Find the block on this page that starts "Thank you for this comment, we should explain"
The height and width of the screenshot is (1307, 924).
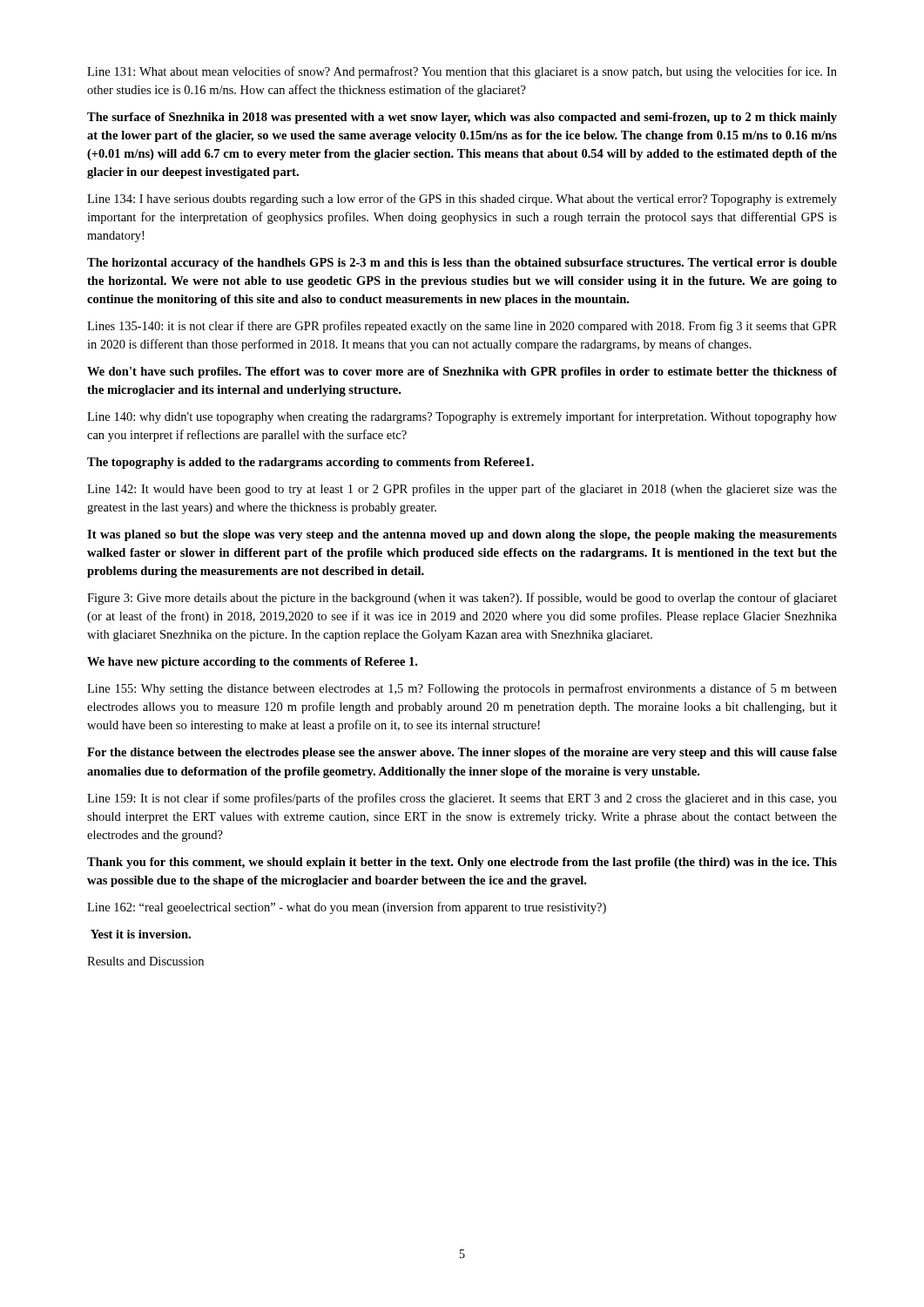pos(462,871)
